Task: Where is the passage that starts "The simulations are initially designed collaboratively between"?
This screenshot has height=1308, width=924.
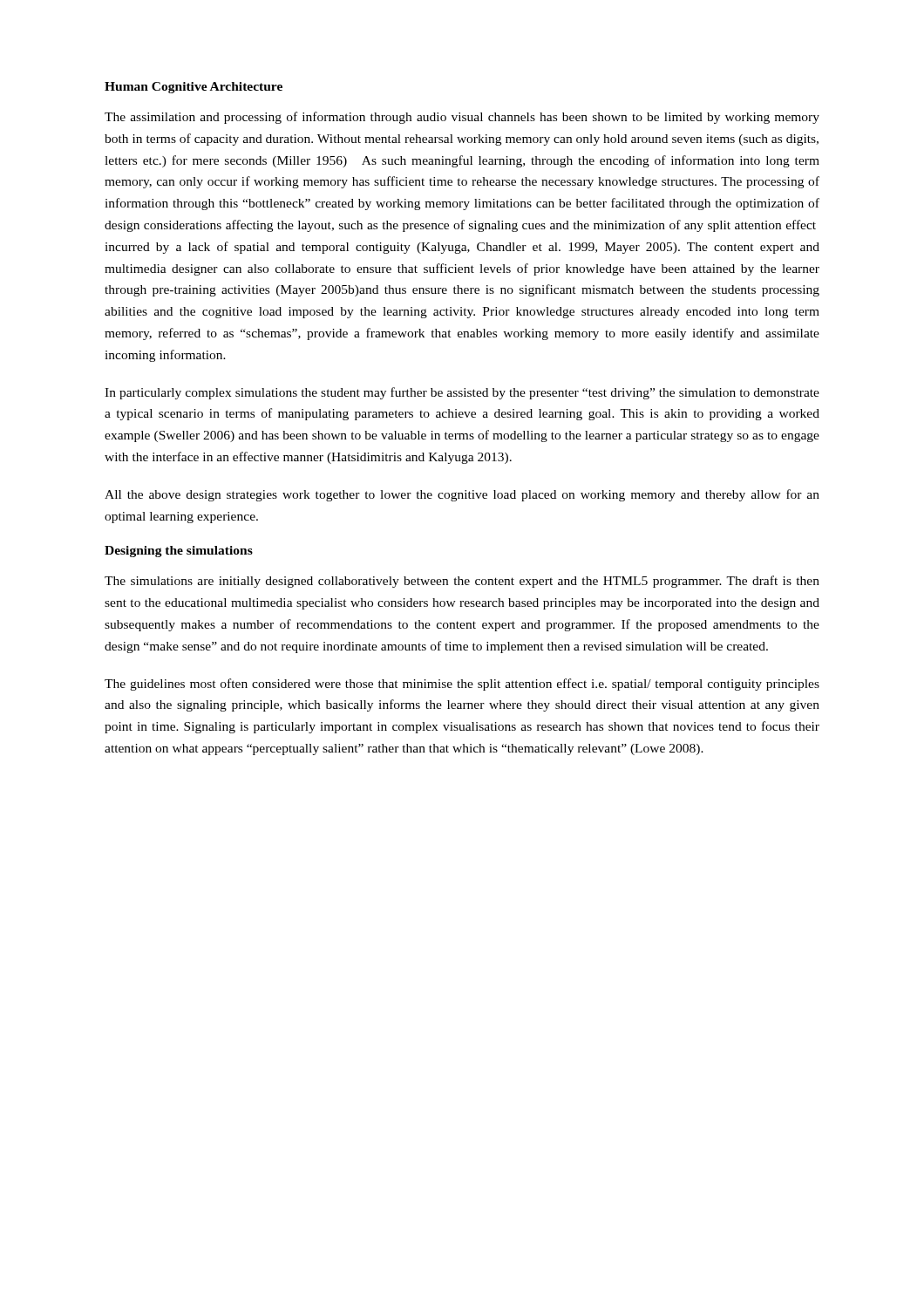Action: [x=462, y=613]
